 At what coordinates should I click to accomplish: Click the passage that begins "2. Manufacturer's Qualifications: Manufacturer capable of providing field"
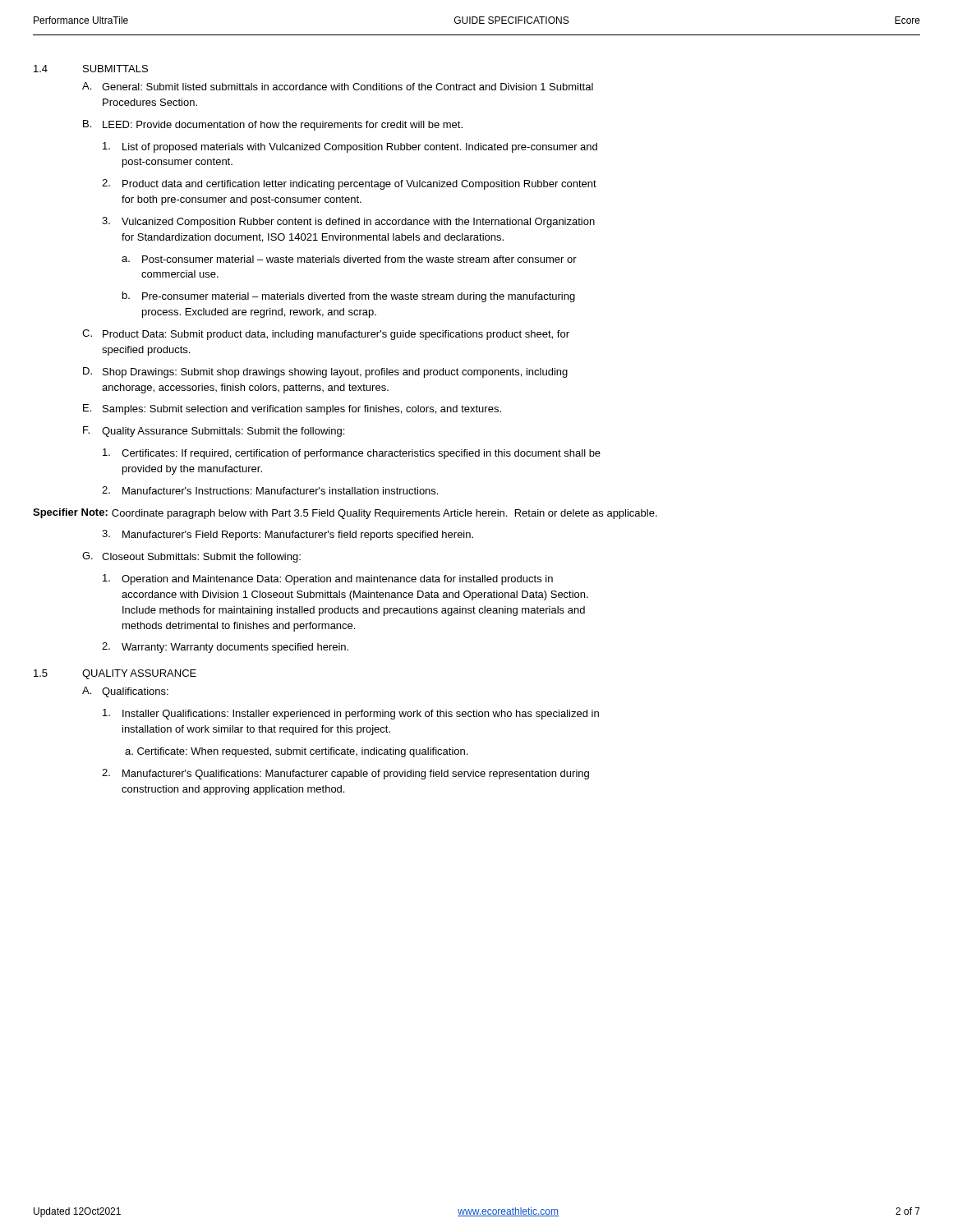point(511,782)
